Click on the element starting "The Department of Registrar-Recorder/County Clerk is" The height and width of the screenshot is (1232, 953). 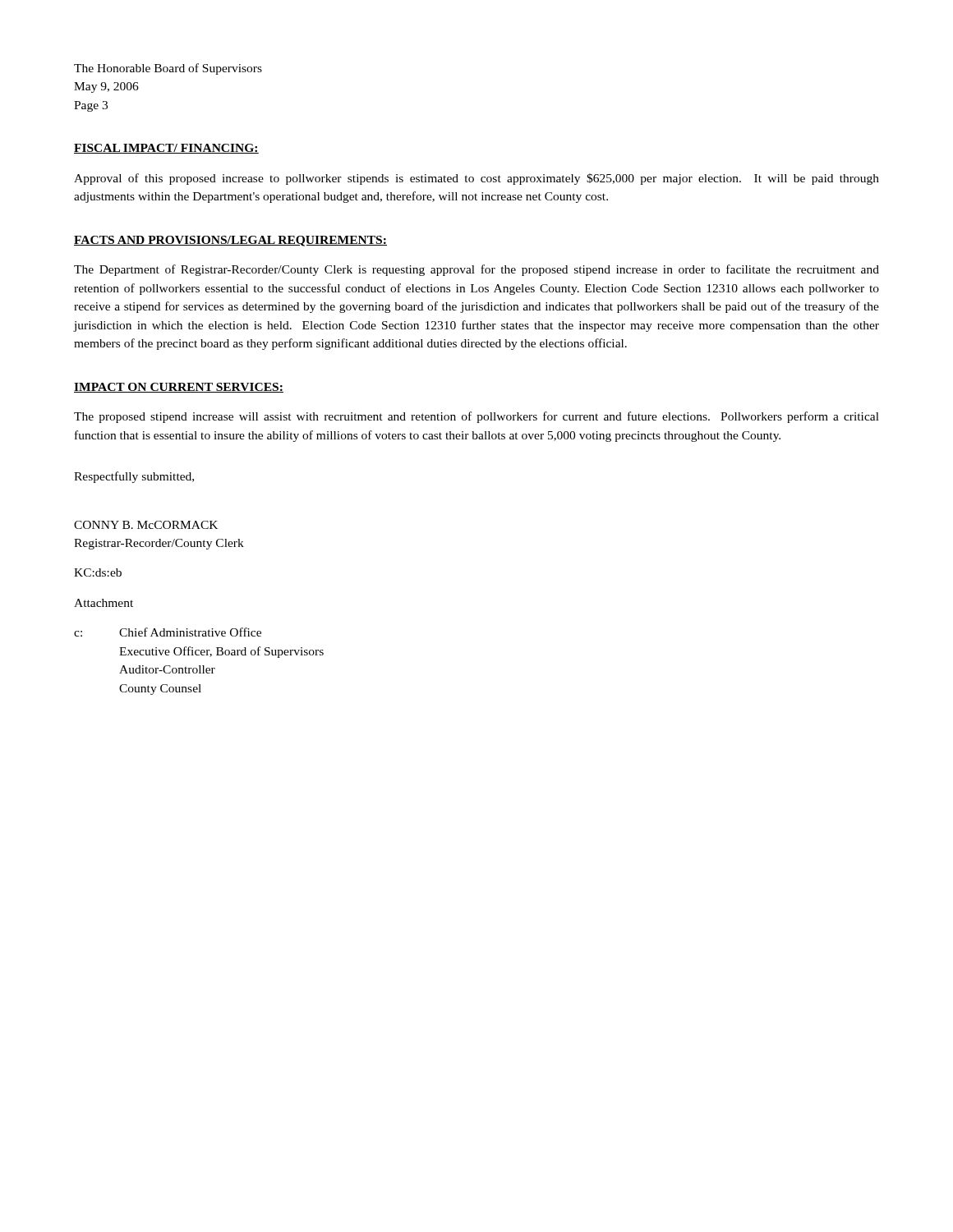[476, 306]
